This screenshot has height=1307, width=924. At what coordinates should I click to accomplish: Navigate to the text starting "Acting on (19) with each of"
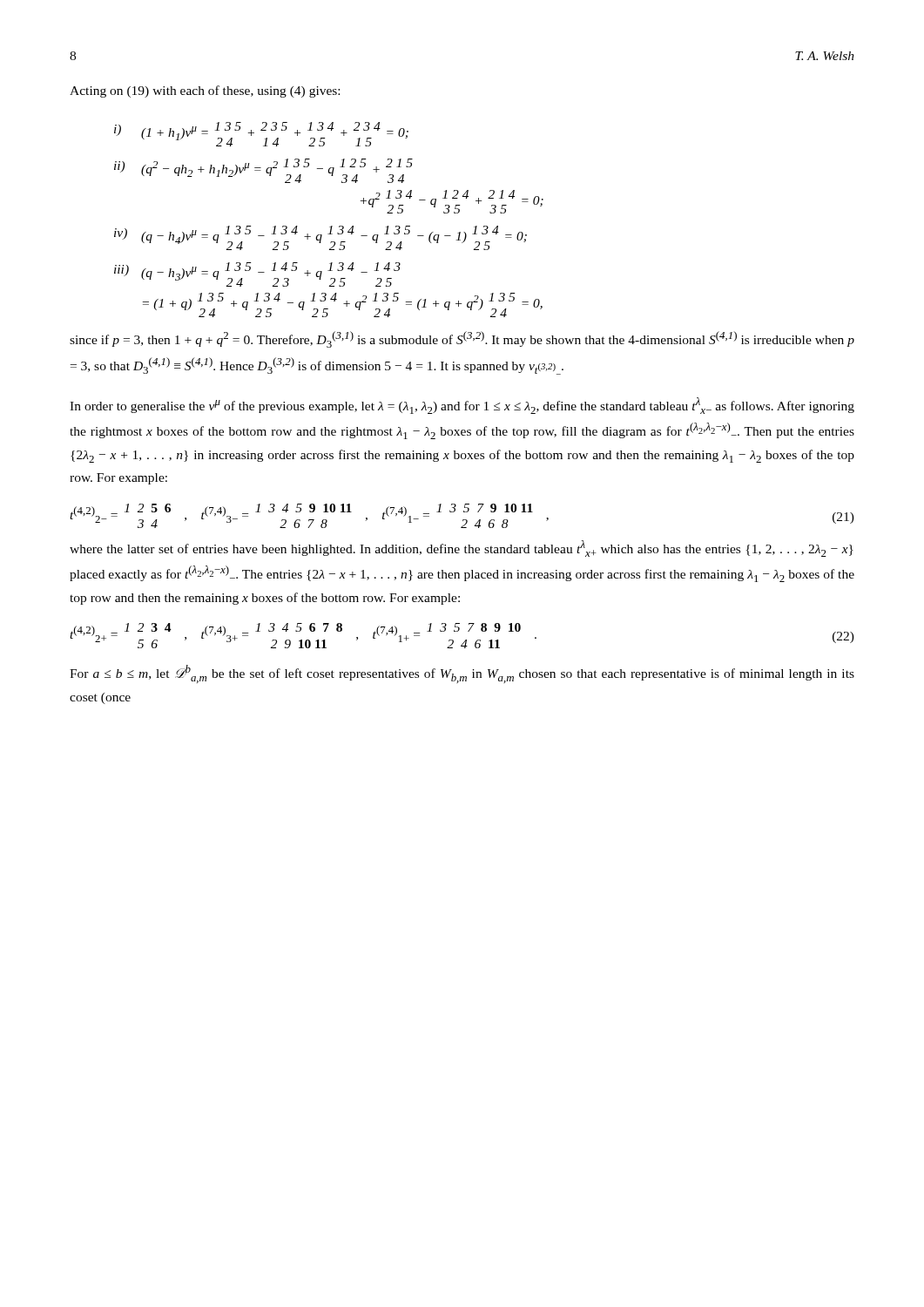pyautogui.click(x=205, y=90)
